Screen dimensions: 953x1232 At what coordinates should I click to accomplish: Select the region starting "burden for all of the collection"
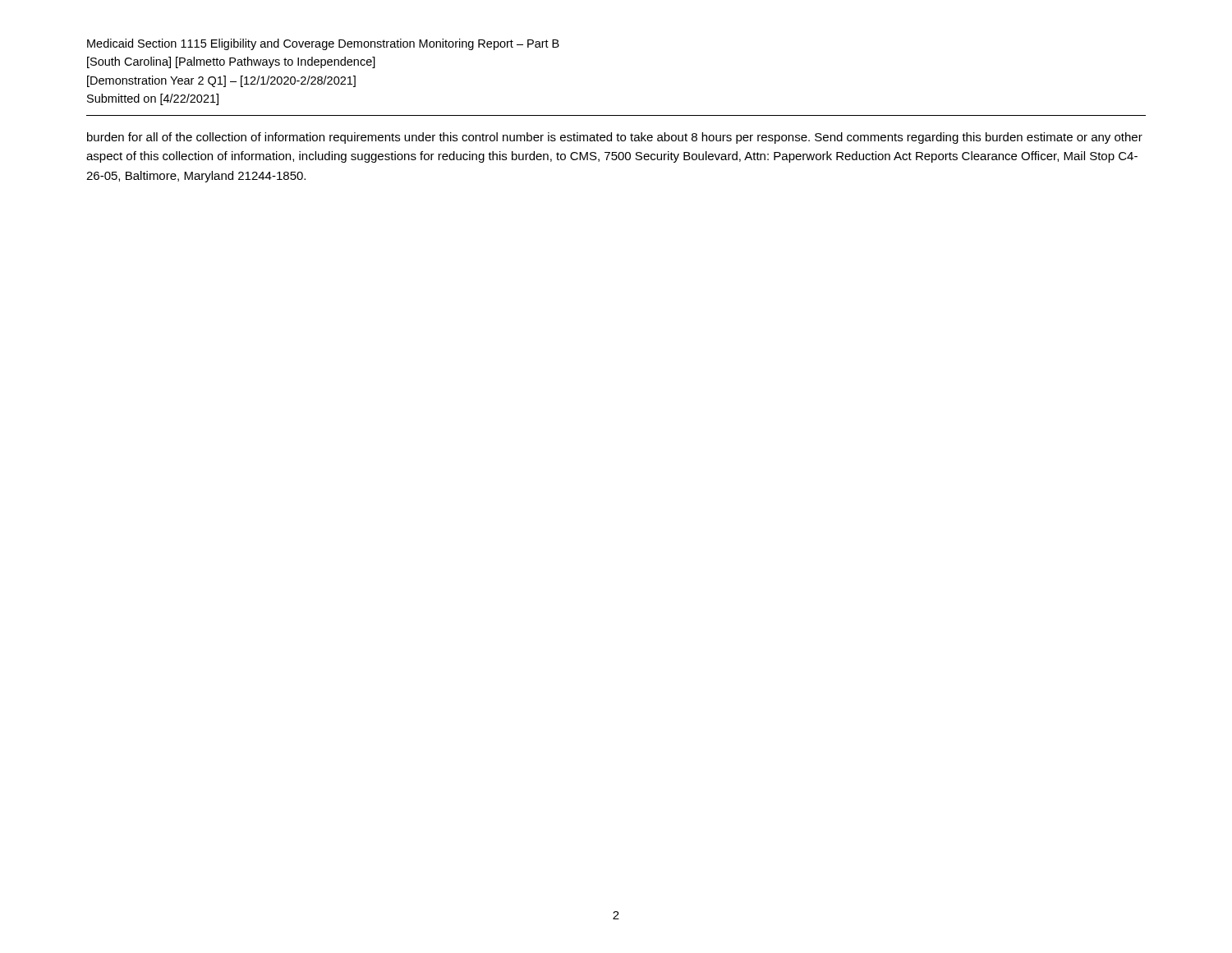614,156
